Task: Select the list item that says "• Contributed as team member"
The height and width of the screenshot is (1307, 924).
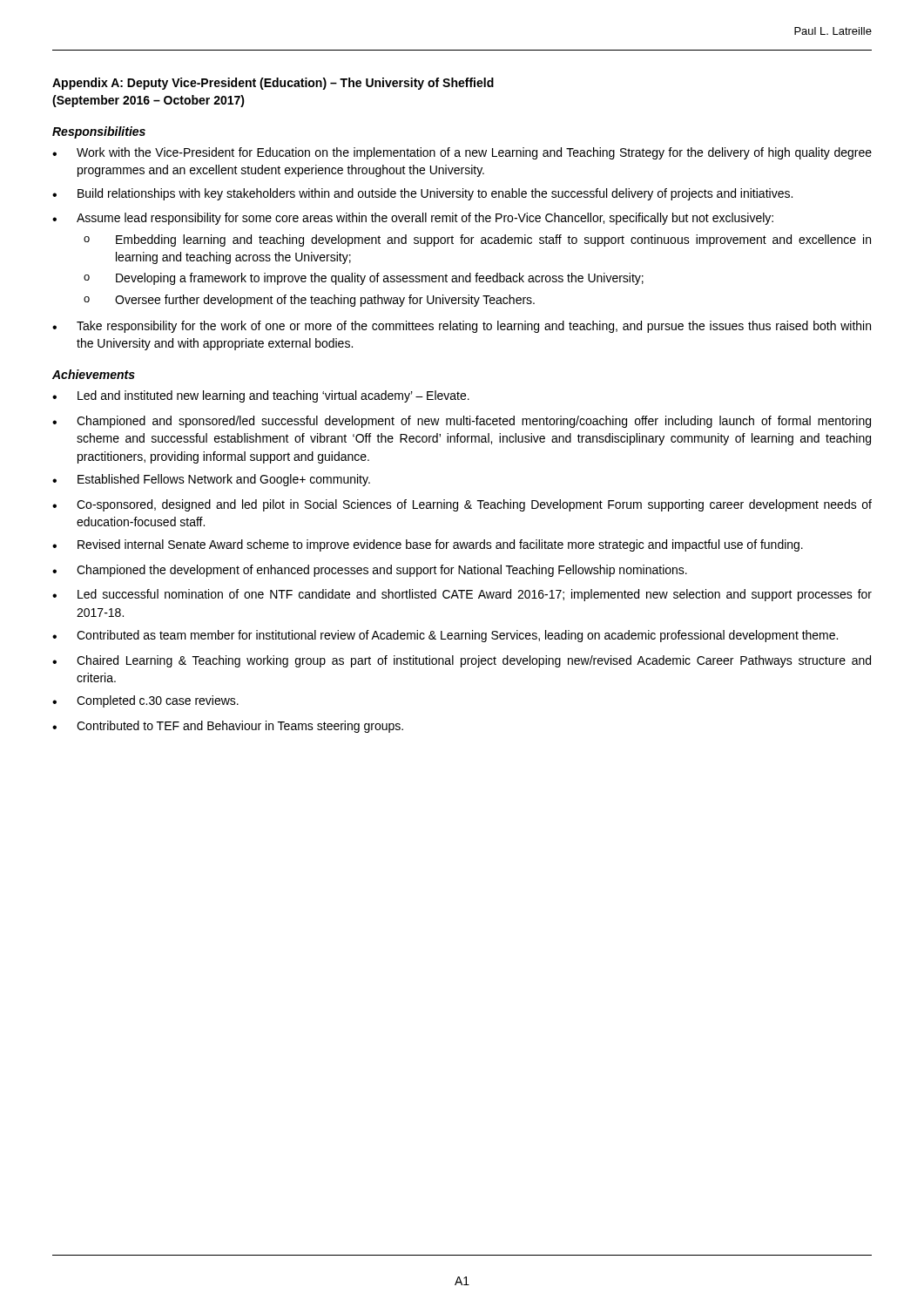Action: coord(462,636)
